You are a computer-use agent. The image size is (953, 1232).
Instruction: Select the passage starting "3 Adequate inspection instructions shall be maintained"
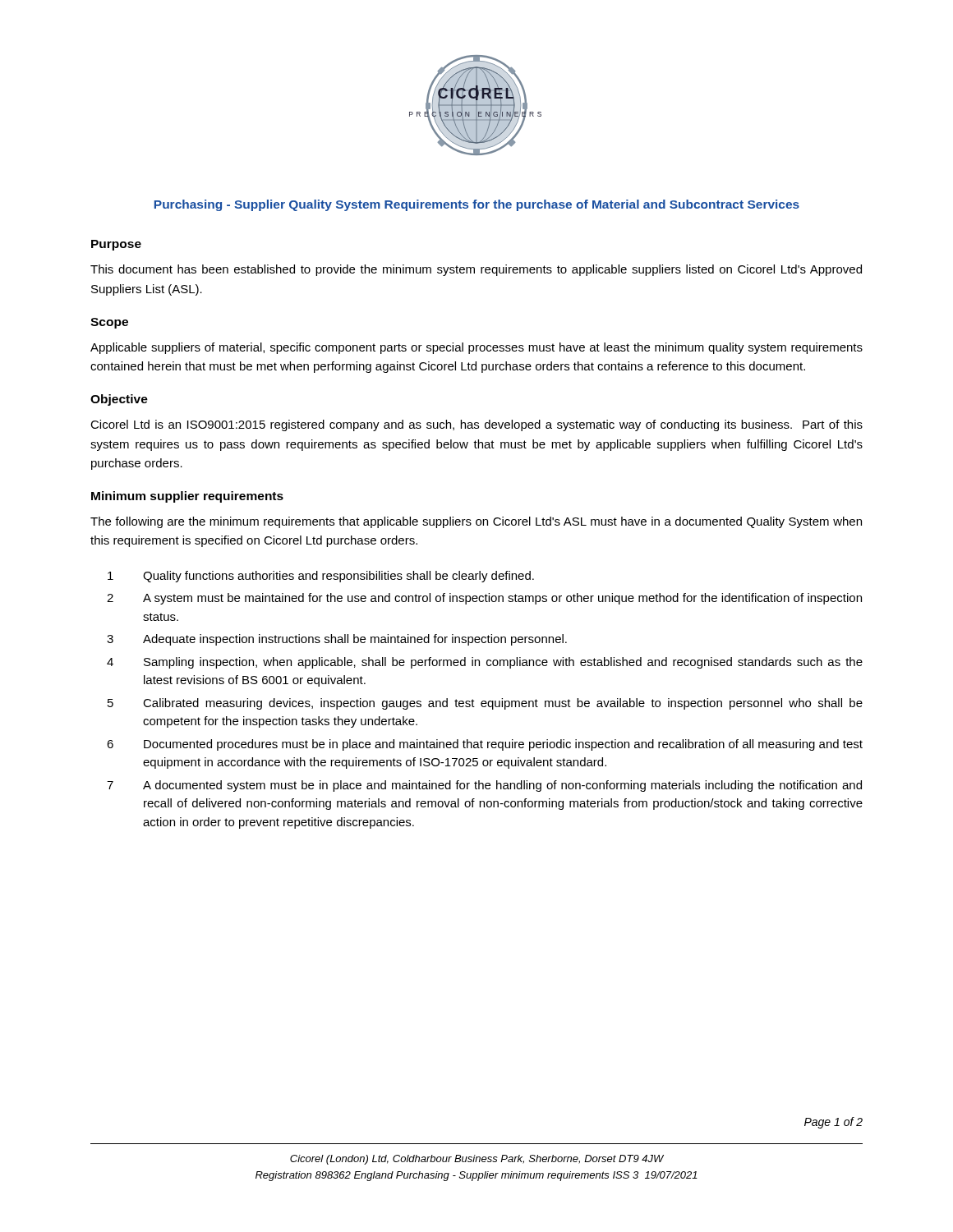click(x=476, y=639)
